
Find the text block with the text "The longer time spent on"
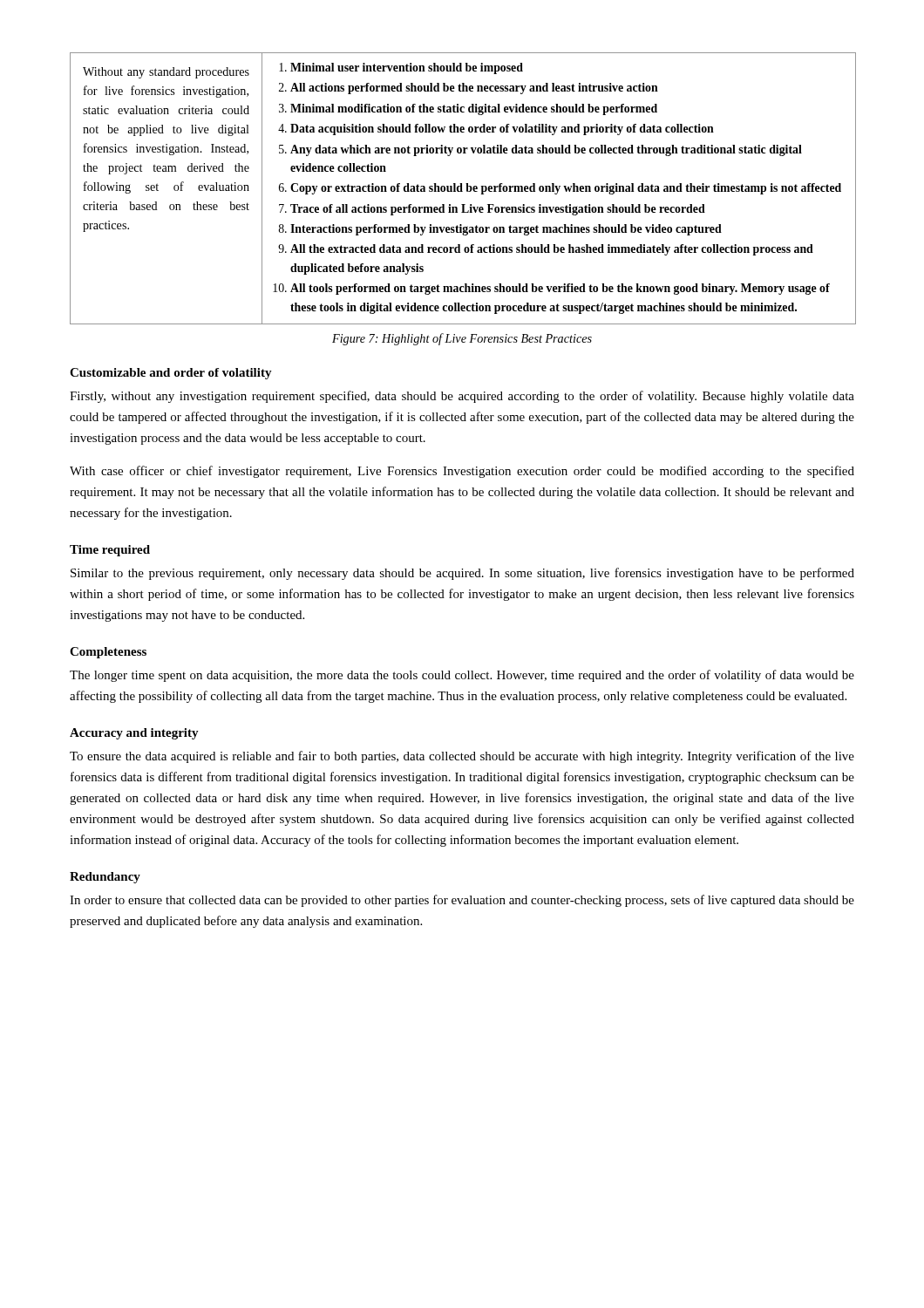click(462, 685)
